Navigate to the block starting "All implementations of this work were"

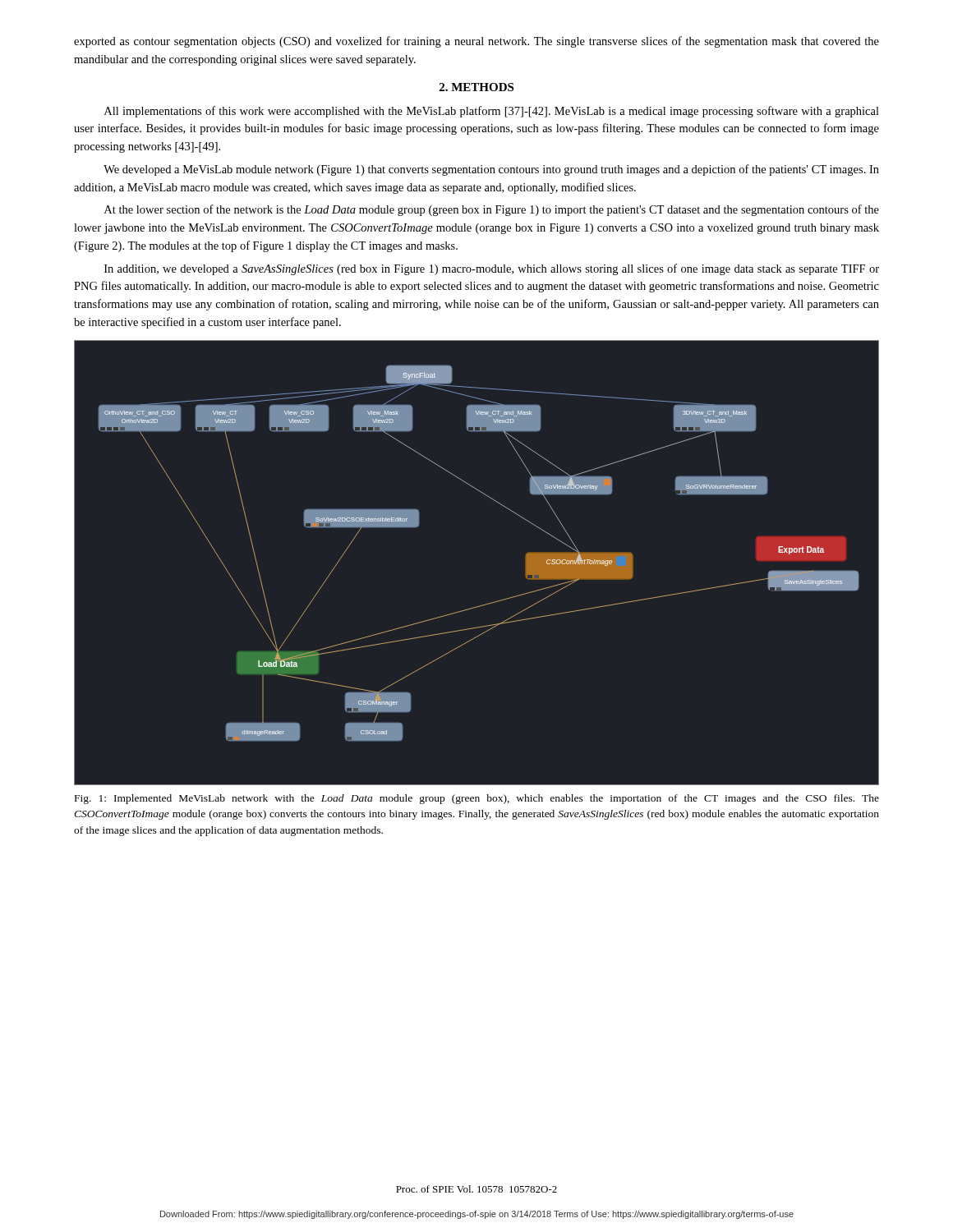tap(476, 129)
